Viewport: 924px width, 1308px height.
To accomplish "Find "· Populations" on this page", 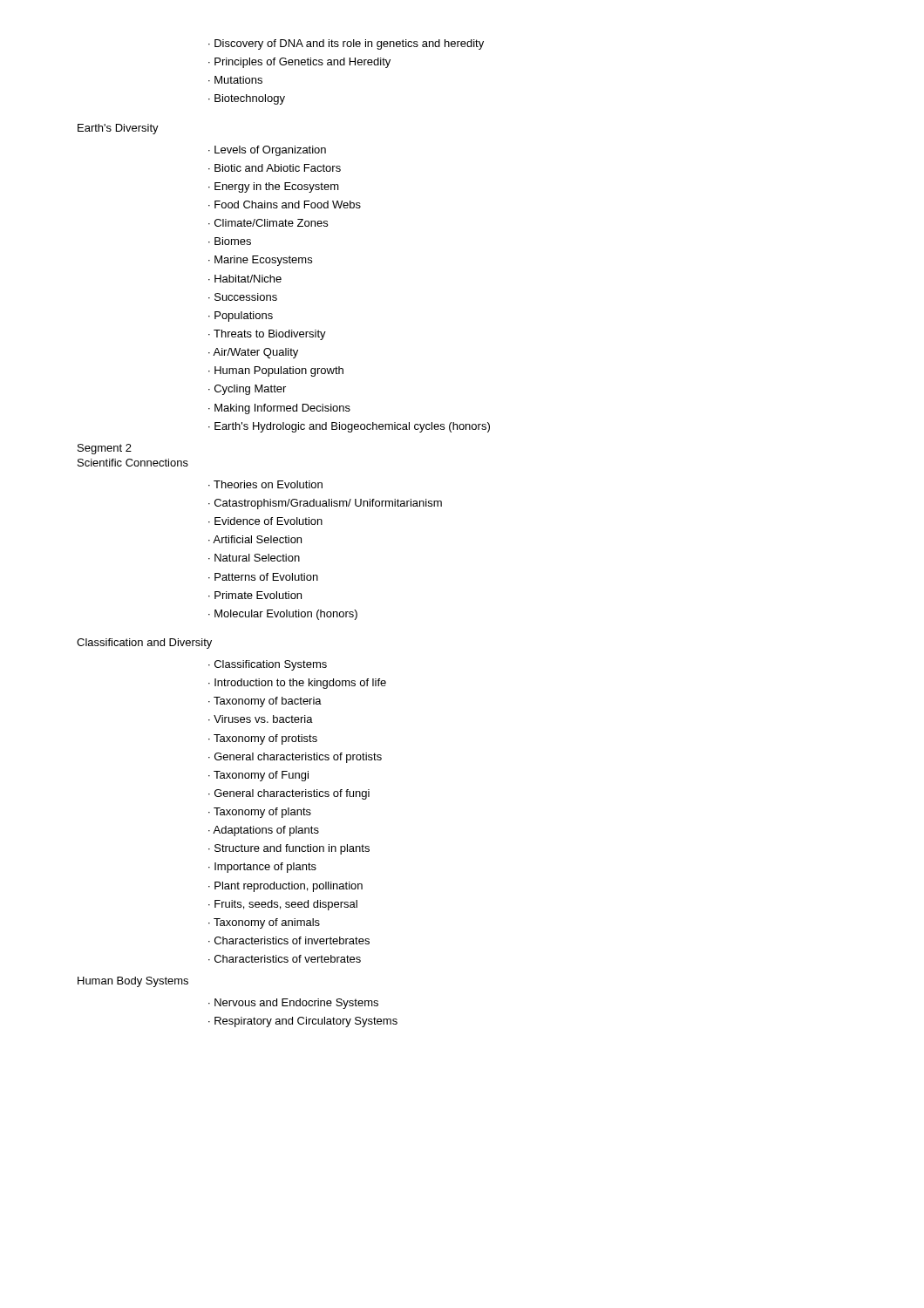I will (x=240, y=315).
